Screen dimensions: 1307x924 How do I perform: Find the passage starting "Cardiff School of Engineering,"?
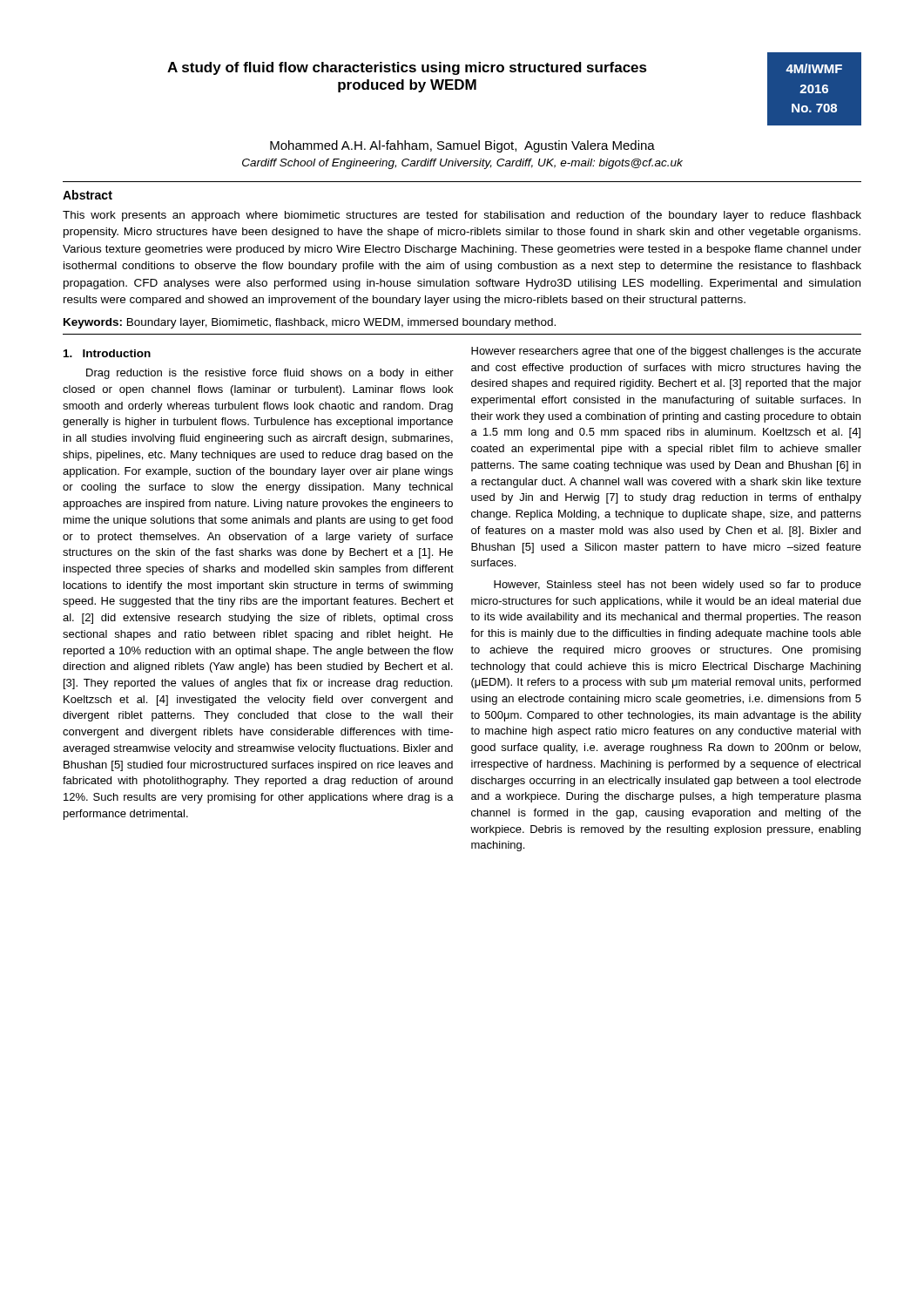(x=462, y=162)
